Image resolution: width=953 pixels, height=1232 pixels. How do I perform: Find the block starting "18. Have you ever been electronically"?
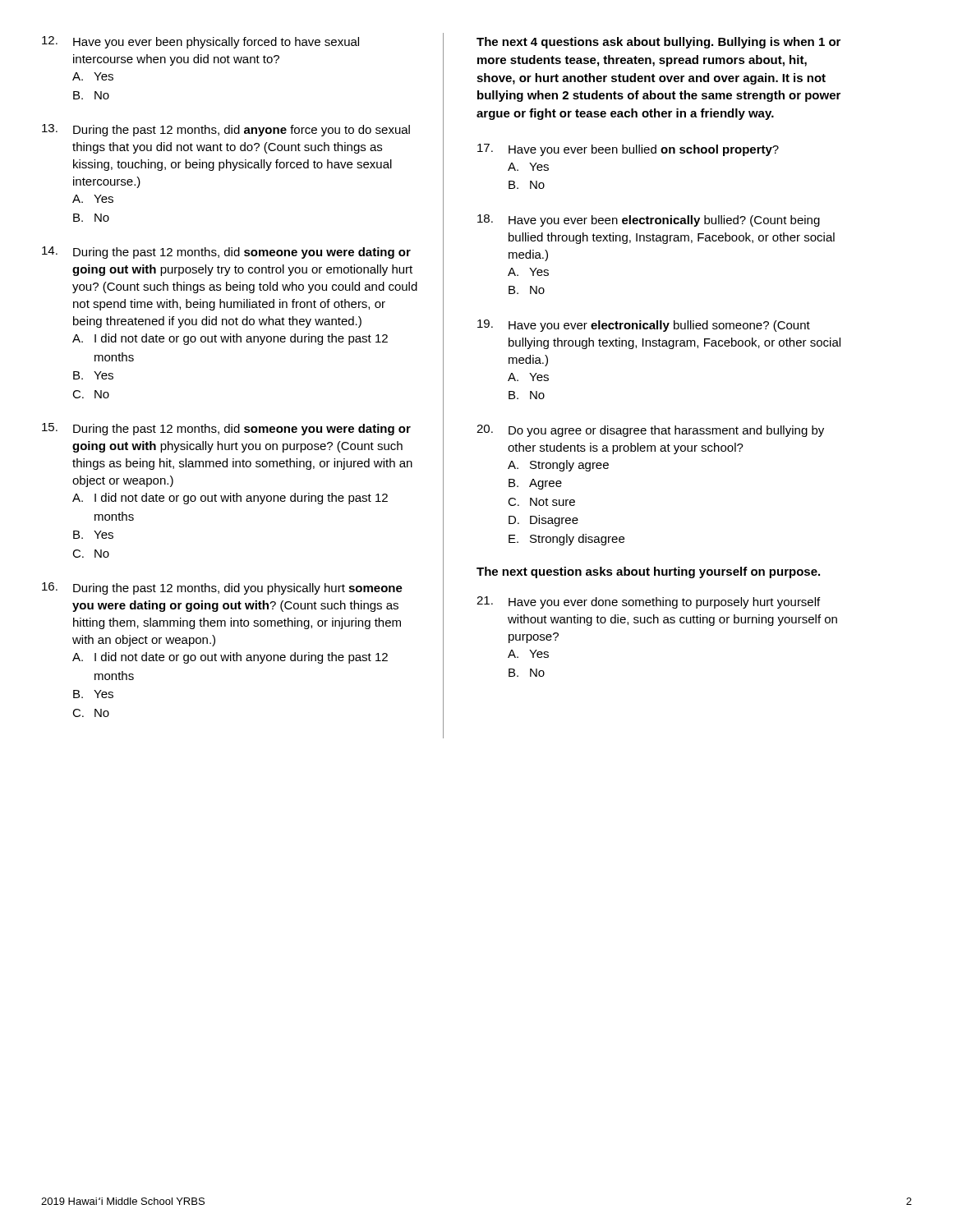pyautogui.click(x=649, y=221)
